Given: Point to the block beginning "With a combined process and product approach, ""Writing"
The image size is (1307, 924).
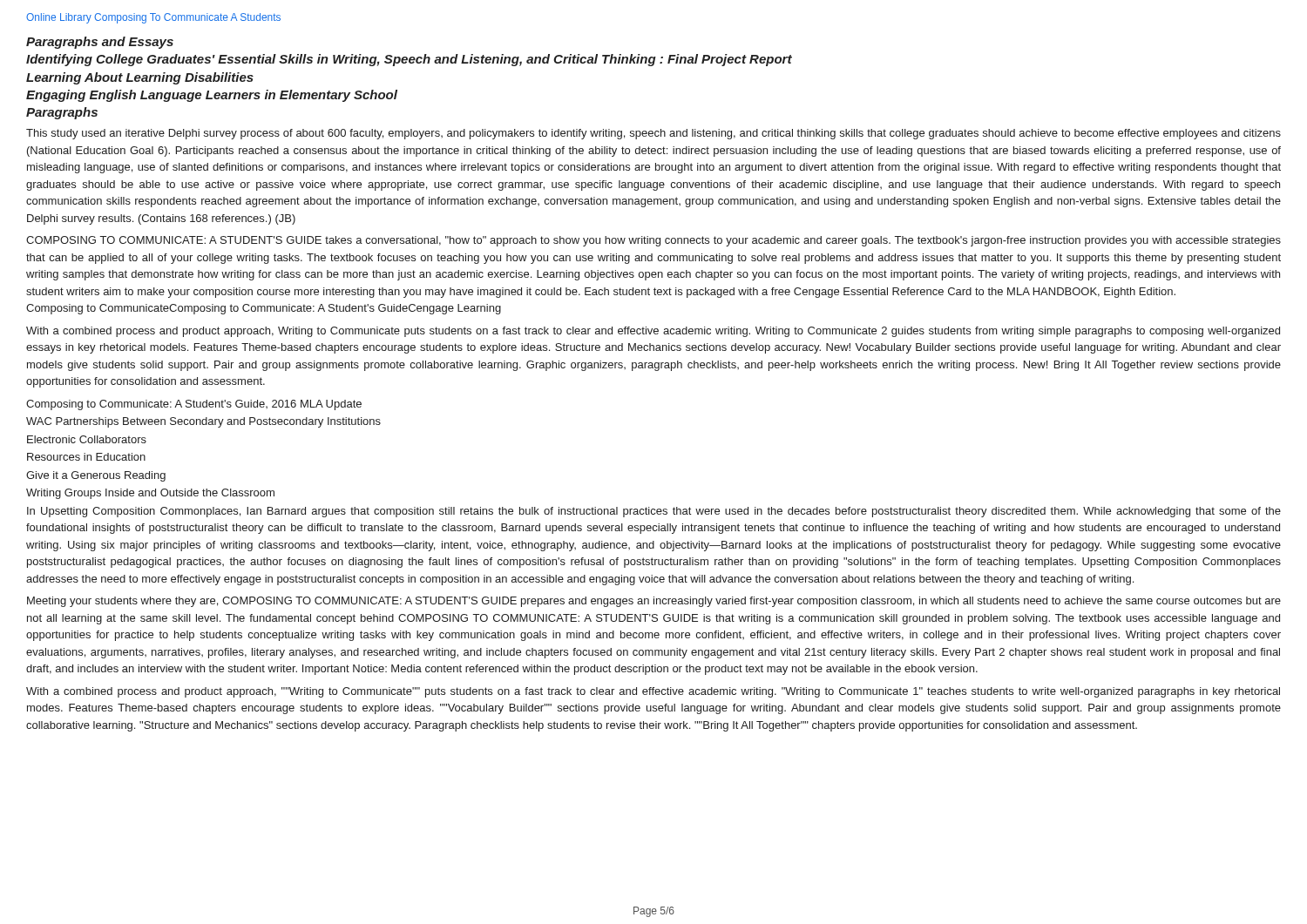Looking at the screenshot, I should click(654, 708).
